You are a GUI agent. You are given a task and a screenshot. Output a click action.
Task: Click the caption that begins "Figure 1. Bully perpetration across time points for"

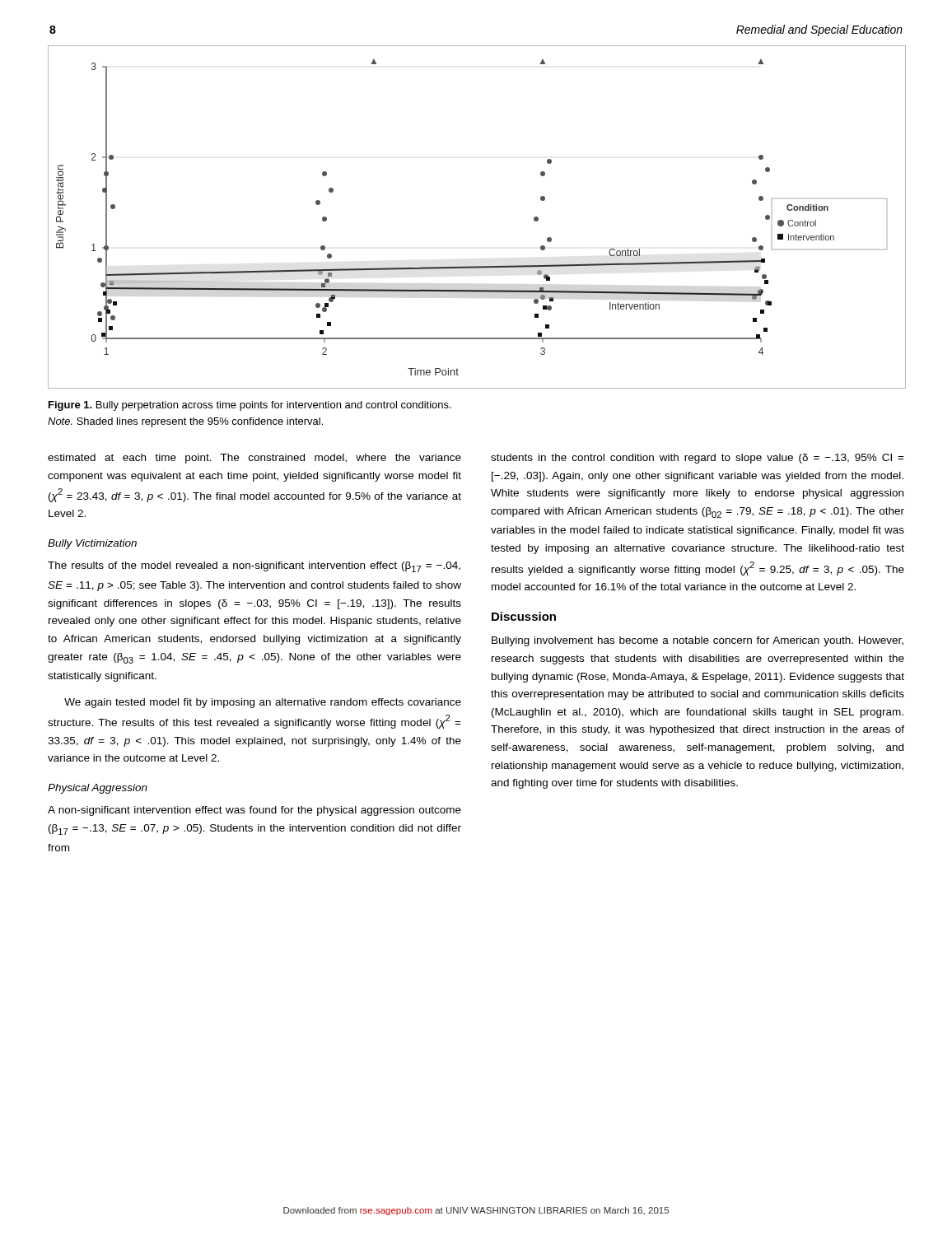point(250,406)
